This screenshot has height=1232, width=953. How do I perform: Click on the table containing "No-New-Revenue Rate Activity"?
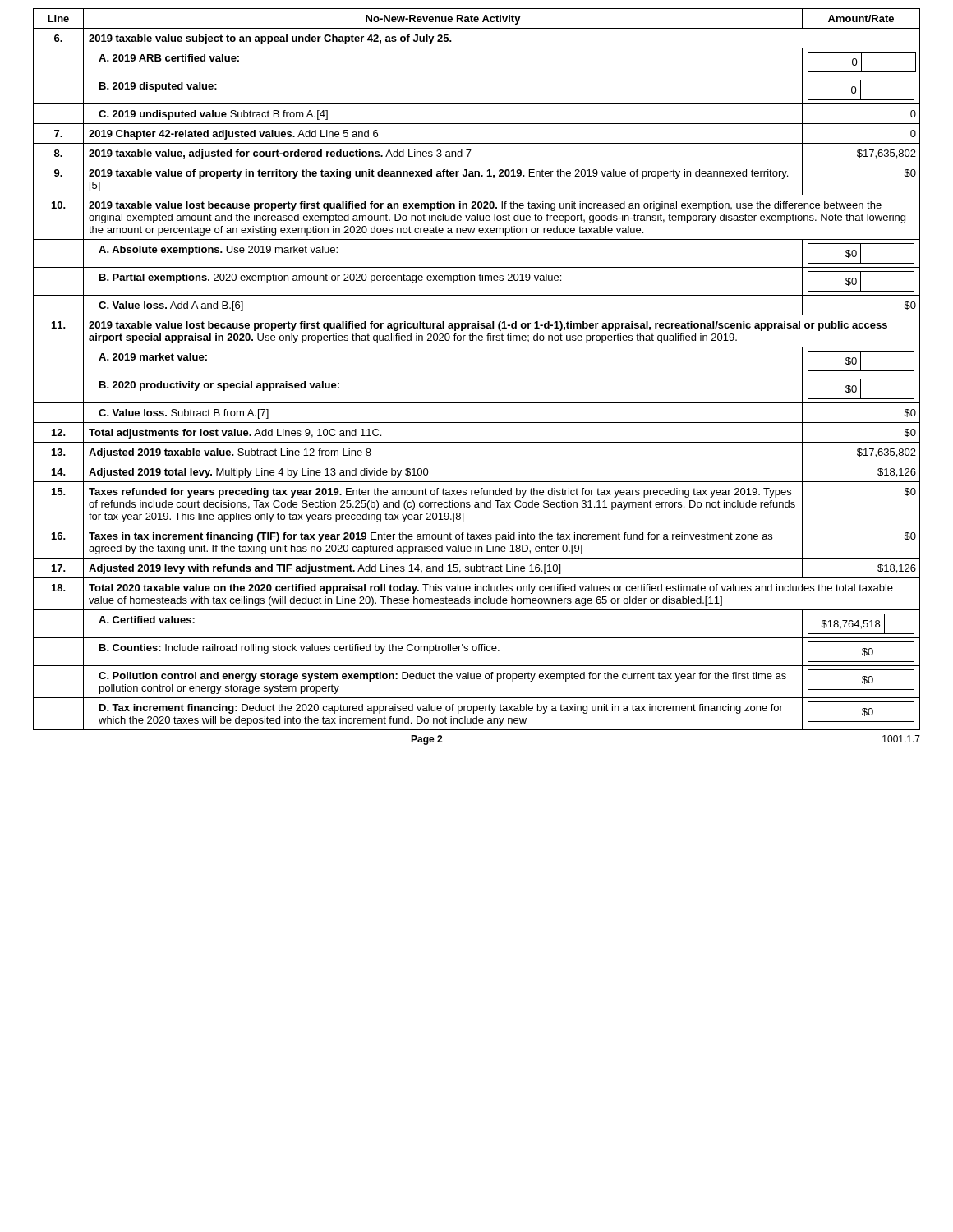[476, 369]
